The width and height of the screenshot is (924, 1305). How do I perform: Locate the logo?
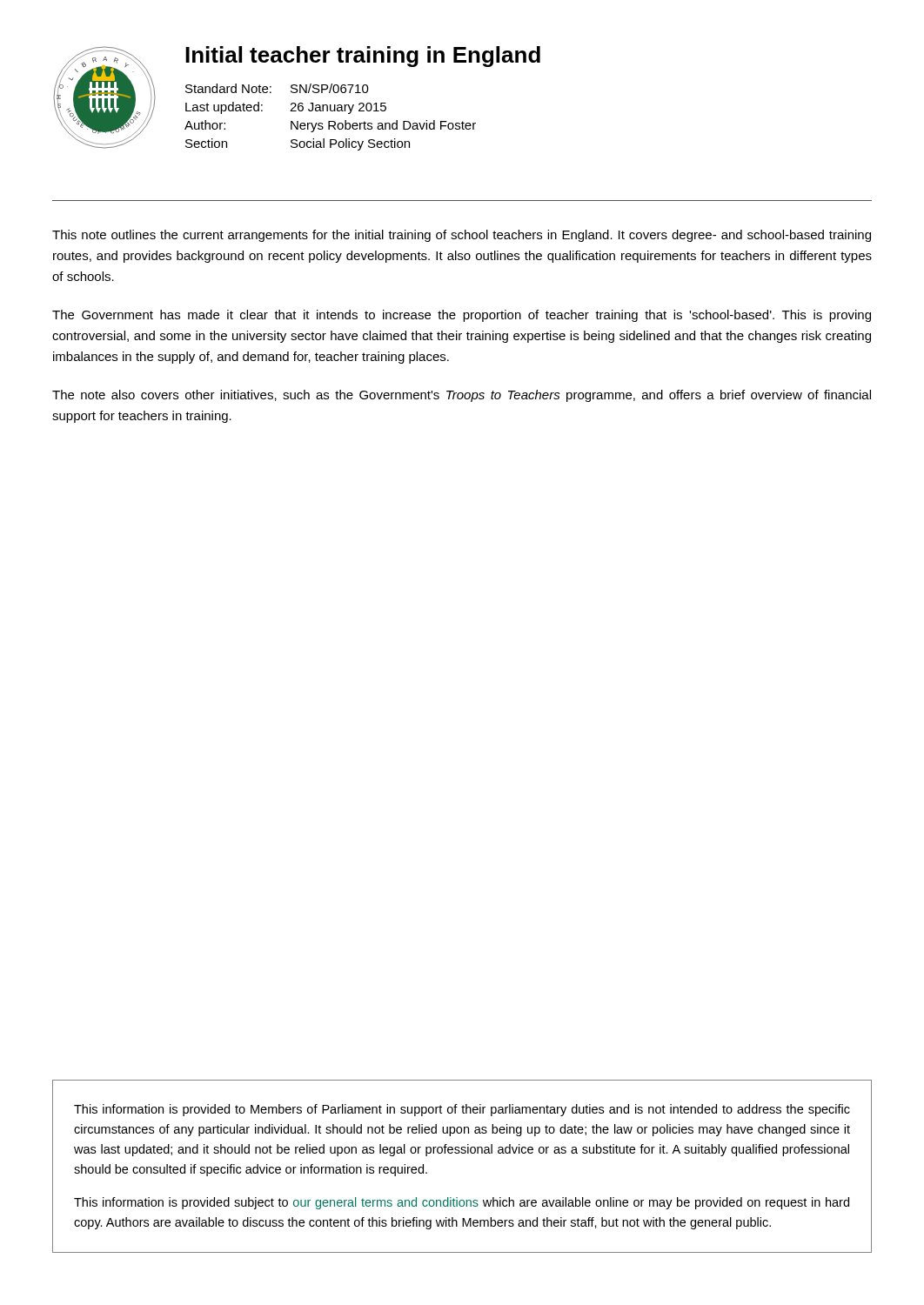point(108,99)
